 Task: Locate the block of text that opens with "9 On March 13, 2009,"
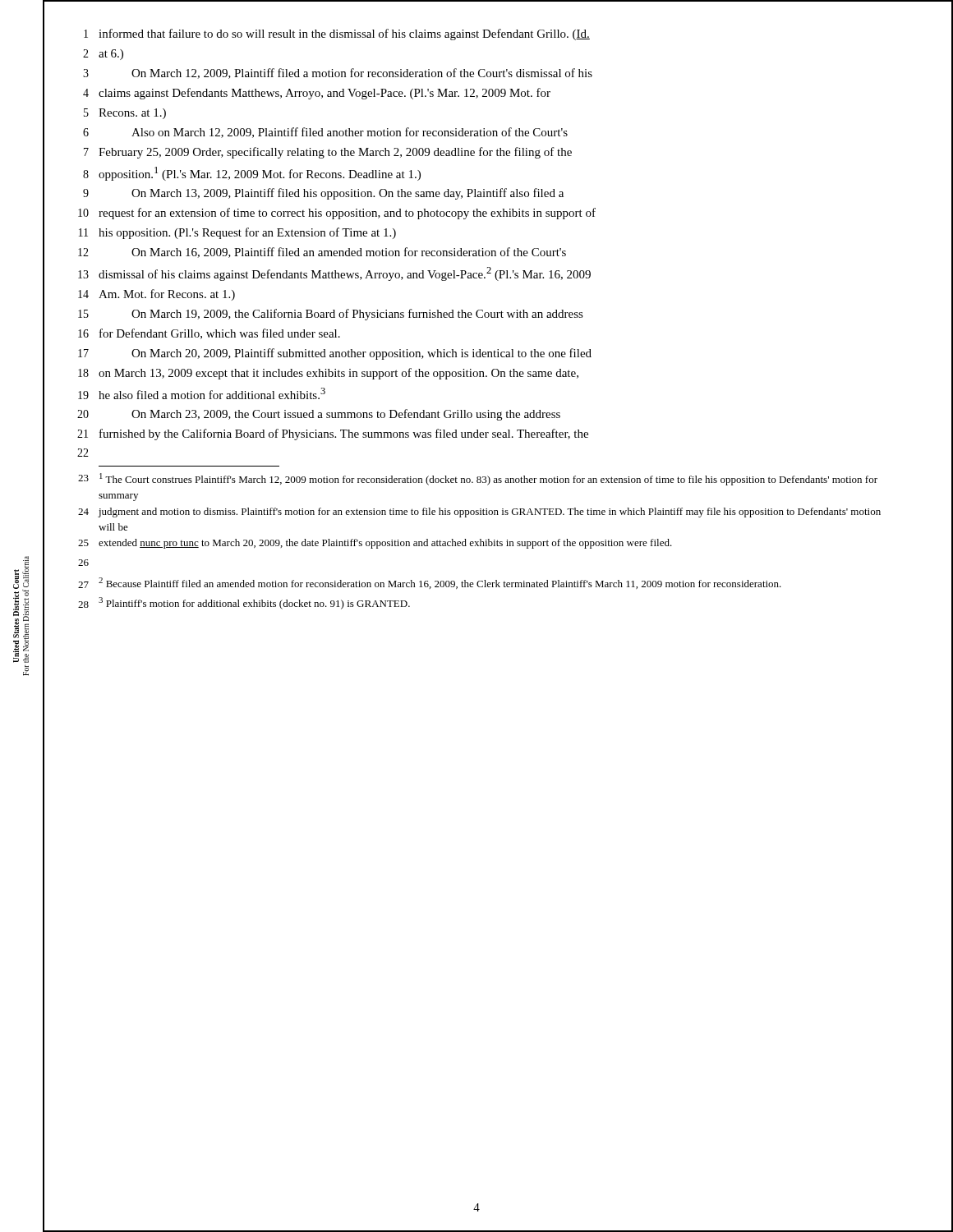[x=481, y=214]
